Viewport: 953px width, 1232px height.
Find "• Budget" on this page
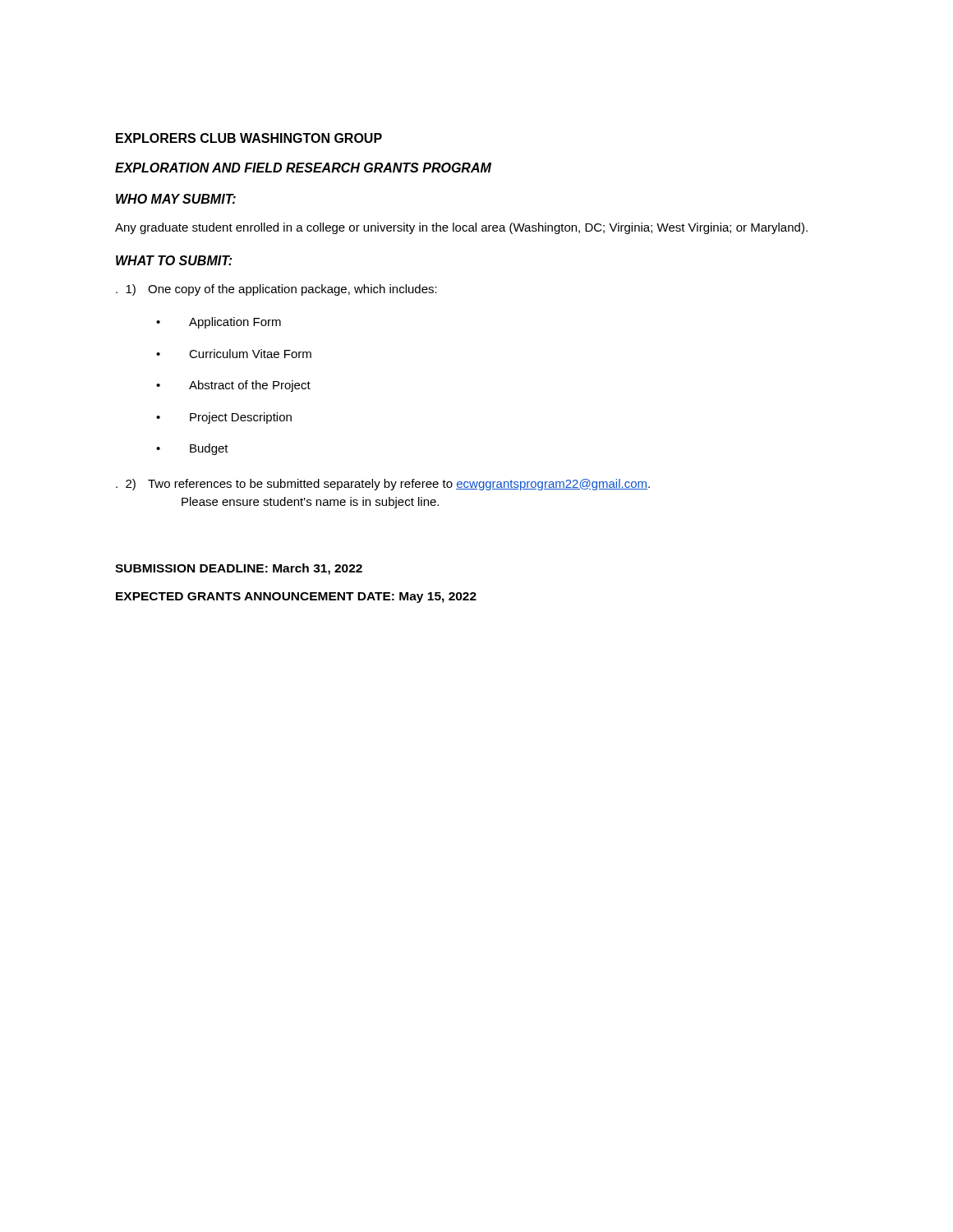(x=192, y=449)
